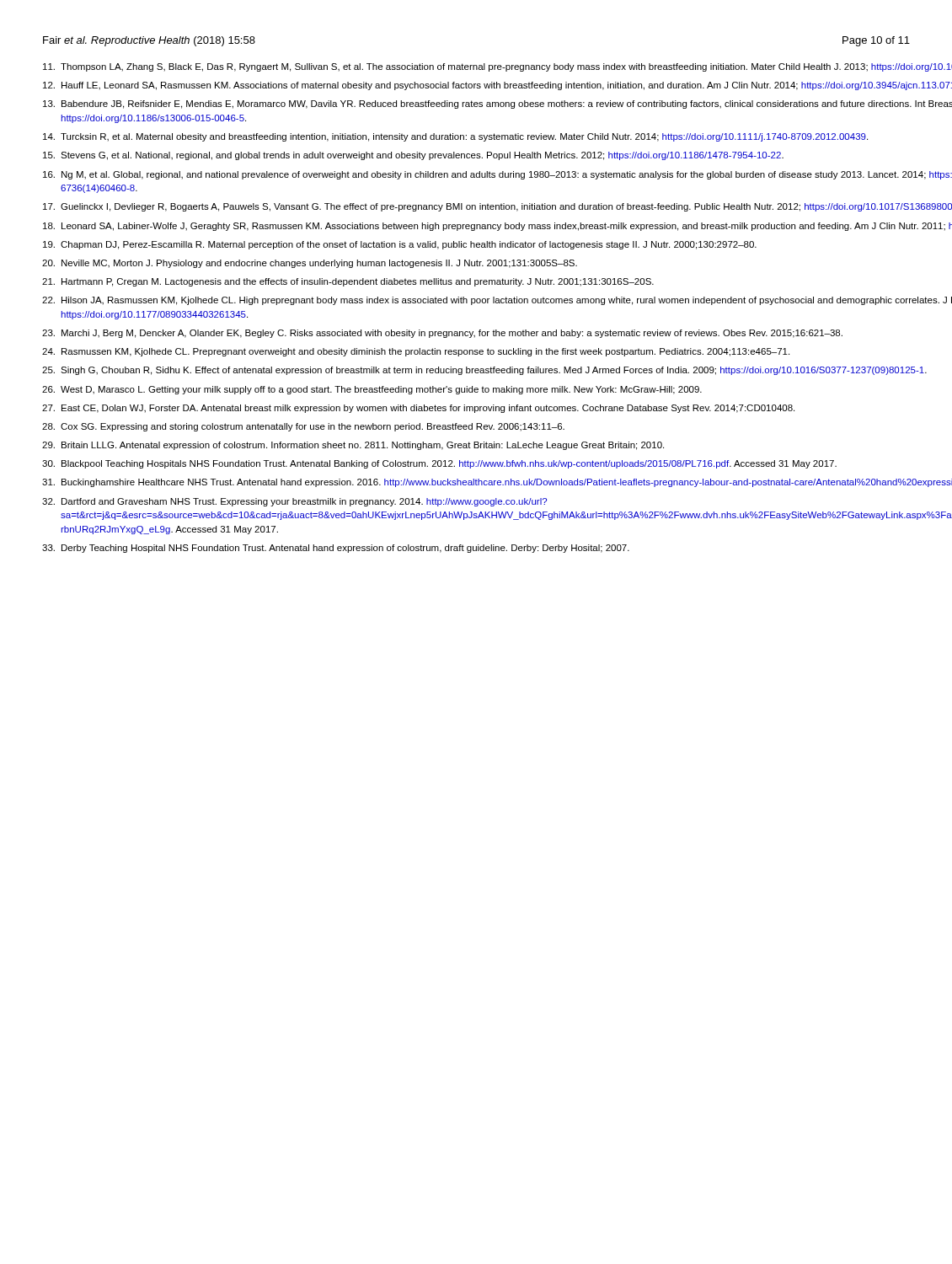Navigate to the text starting "15. Stevens G, et al."
Screen dimensions: 1264x952
click(497, 156)
